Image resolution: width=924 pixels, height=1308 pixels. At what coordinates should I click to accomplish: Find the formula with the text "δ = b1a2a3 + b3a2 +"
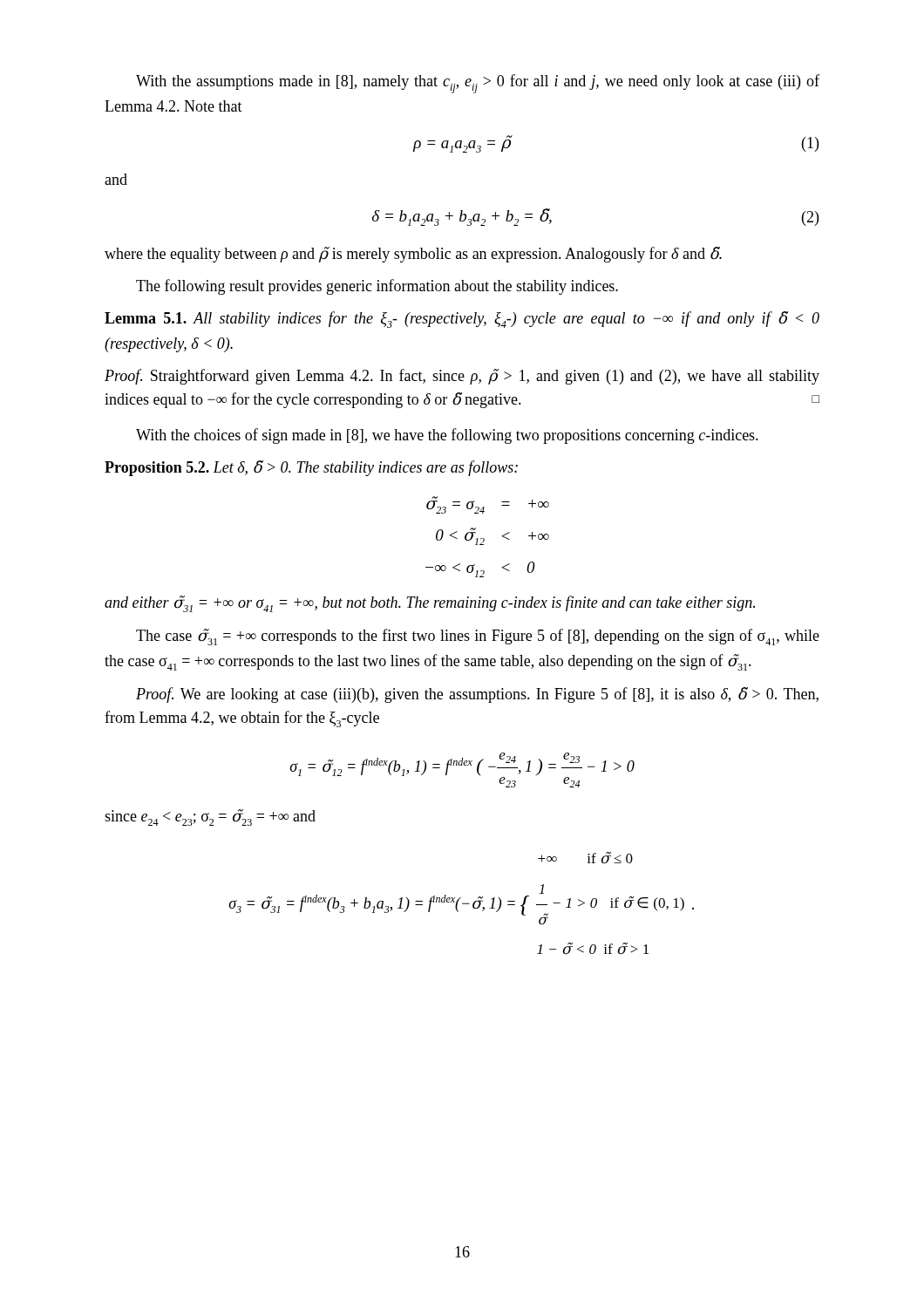point(462,217)
